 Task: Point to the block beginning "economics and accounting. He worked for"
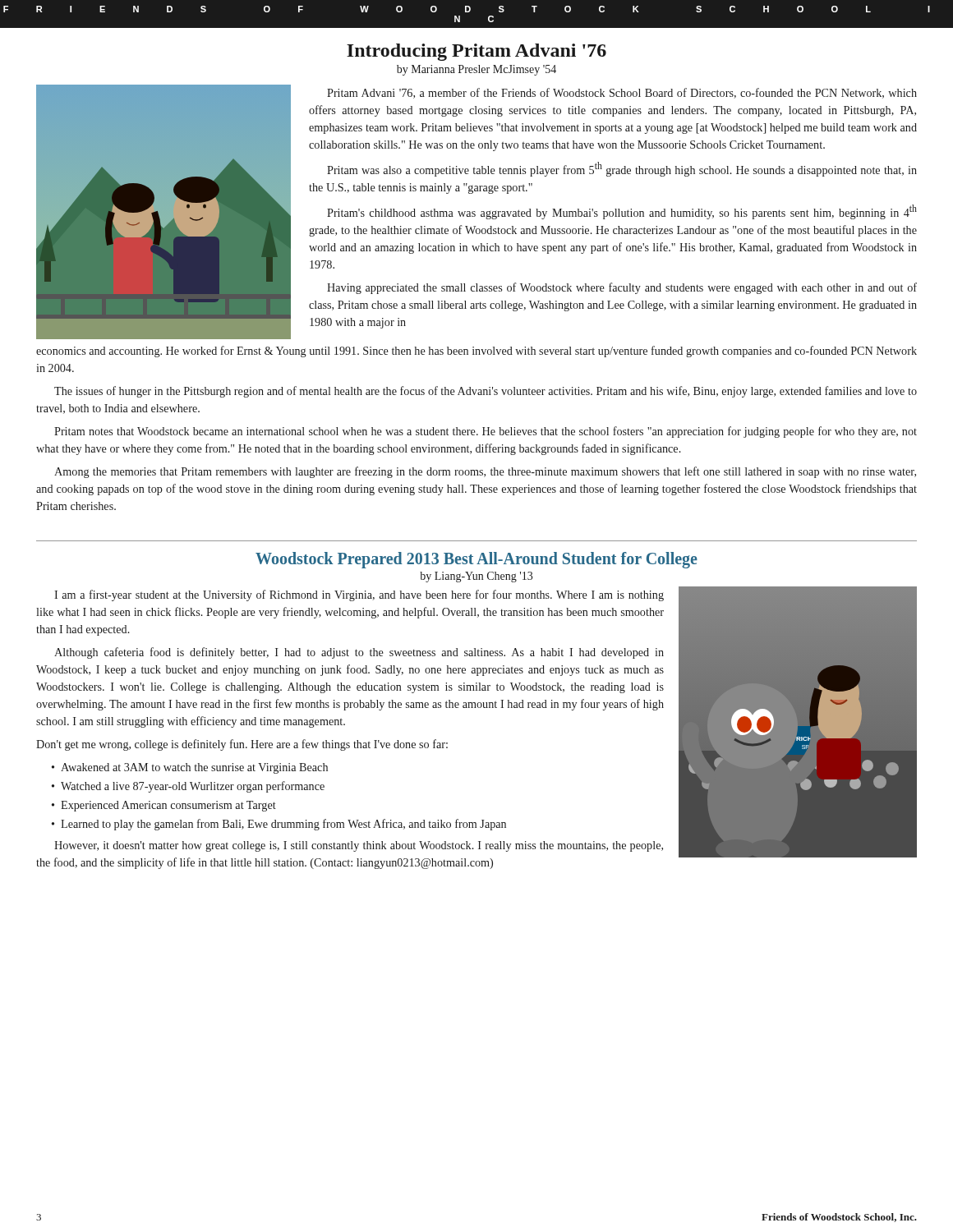tap(476, 429)
